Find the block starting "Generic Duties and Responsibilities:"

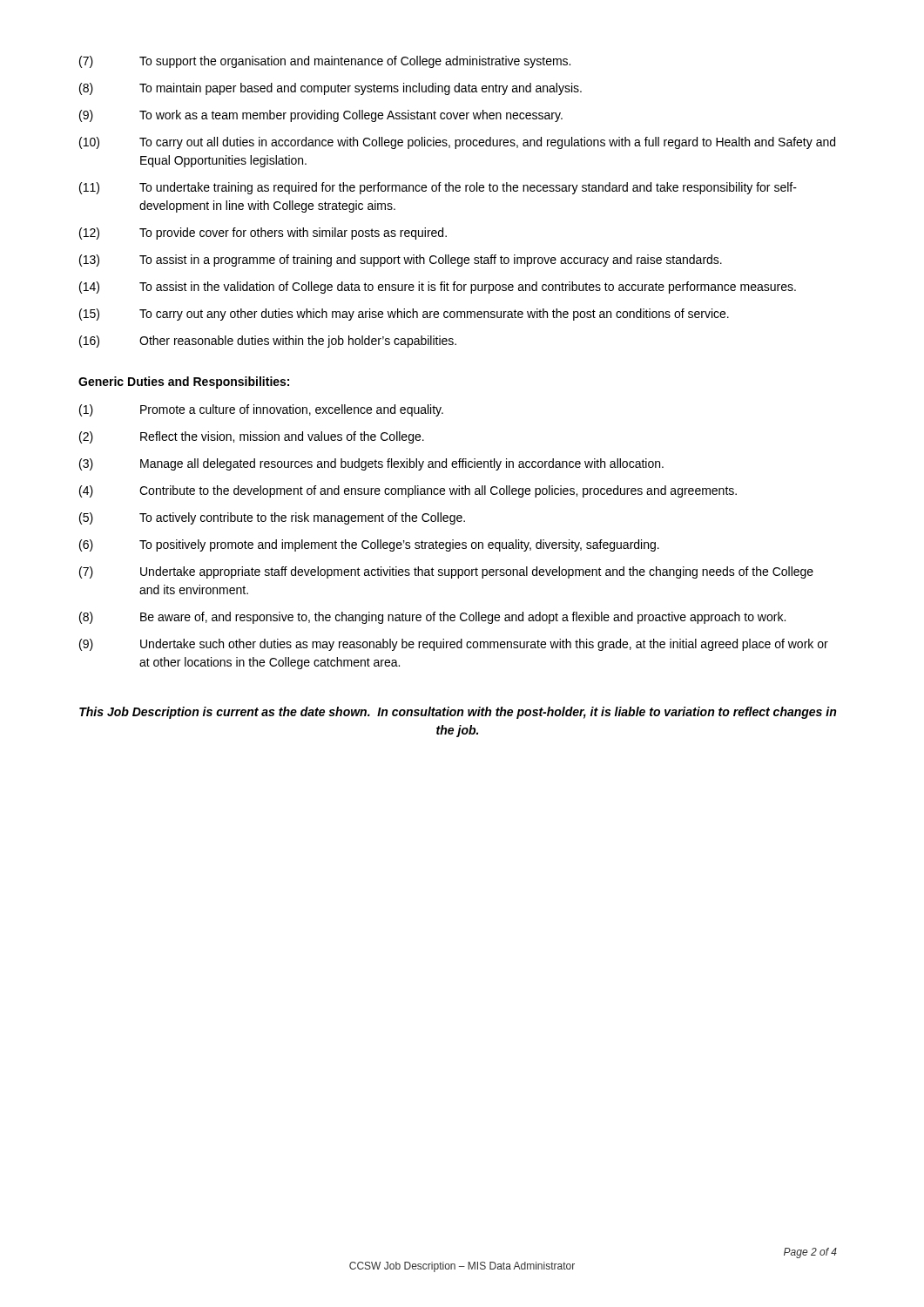[x=184, y=382]
